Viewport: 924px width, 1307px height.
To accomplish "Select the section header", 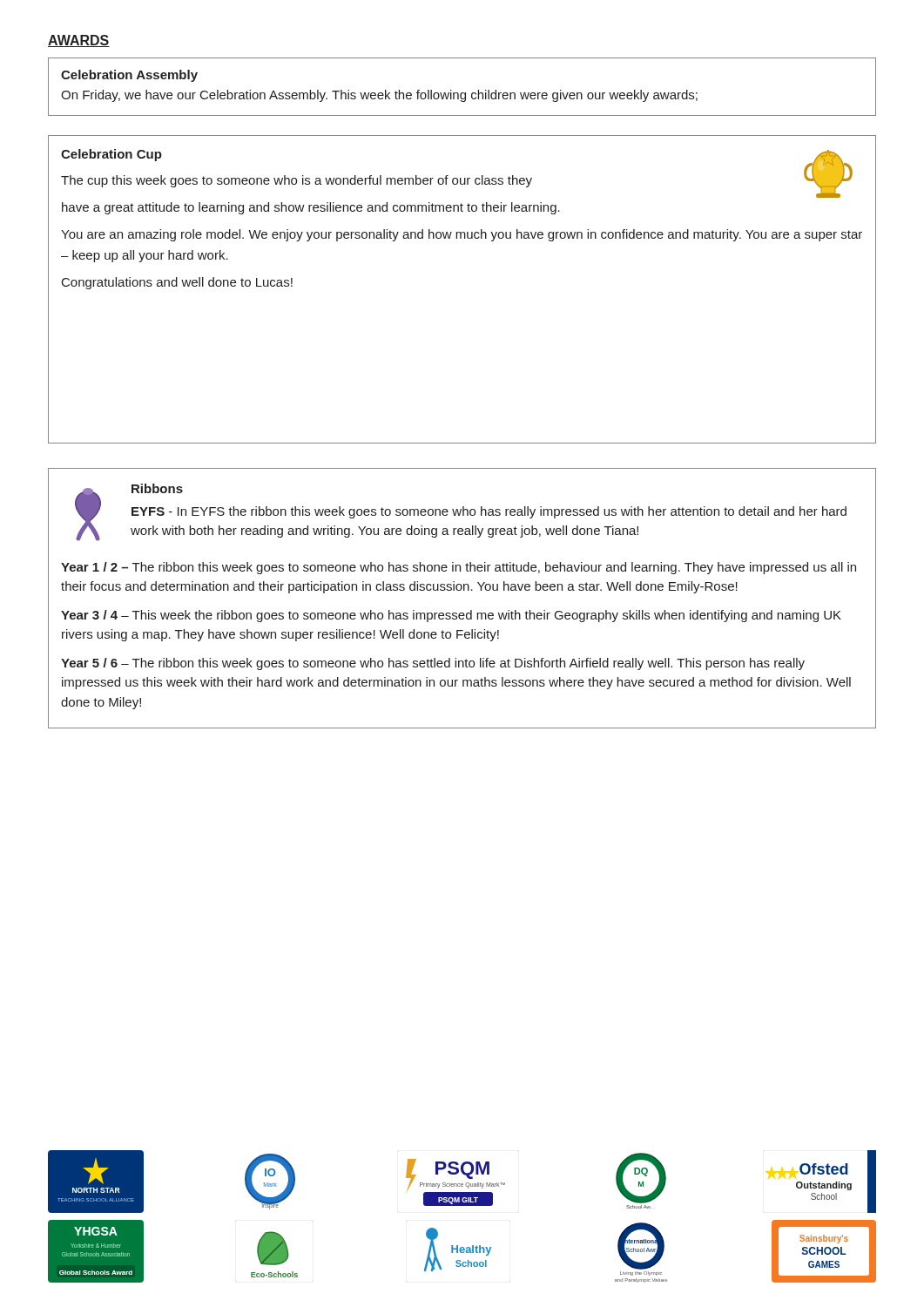I will pos(78,41).
